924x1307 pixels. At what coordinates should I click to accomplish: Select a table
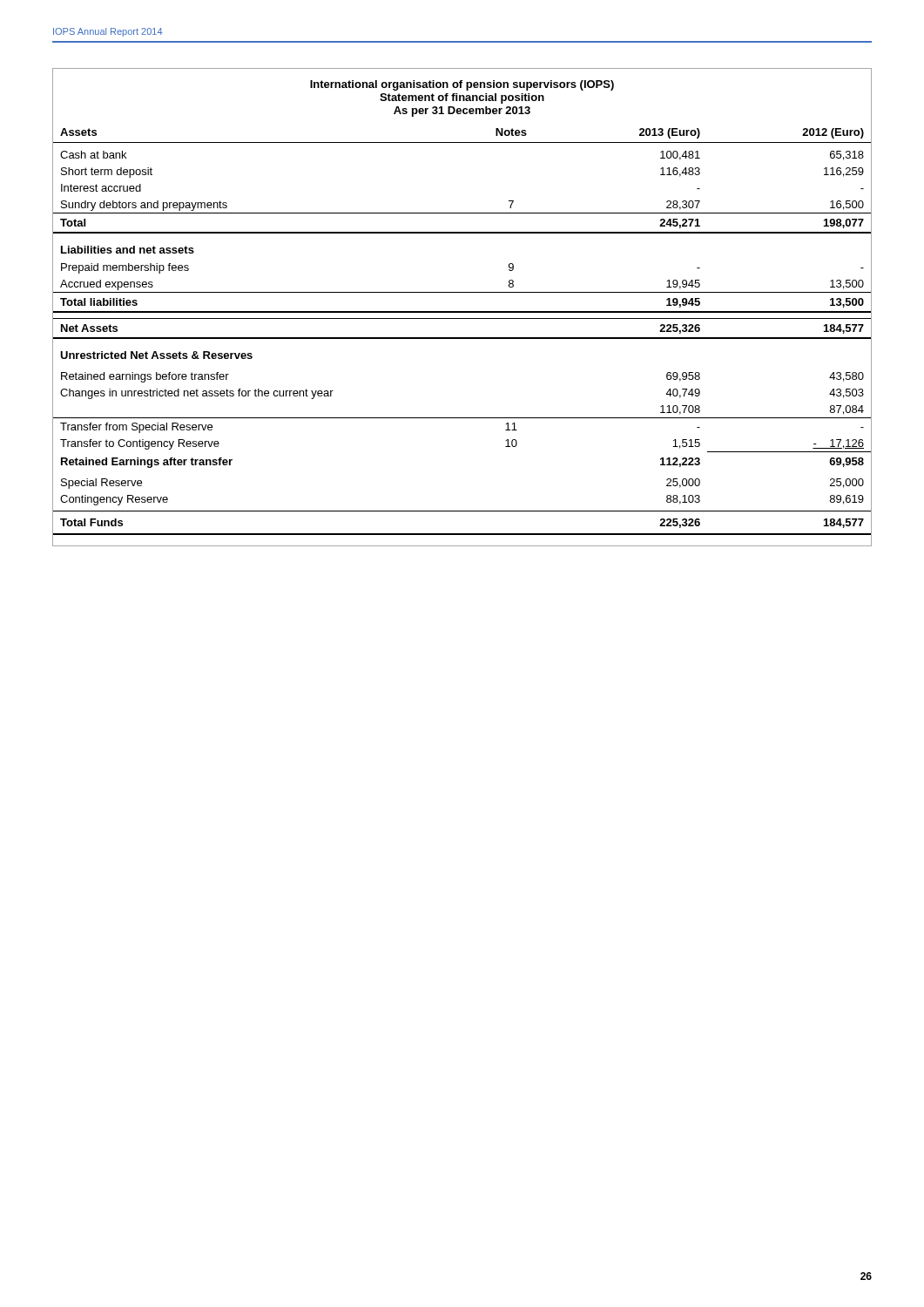[462, 299]
